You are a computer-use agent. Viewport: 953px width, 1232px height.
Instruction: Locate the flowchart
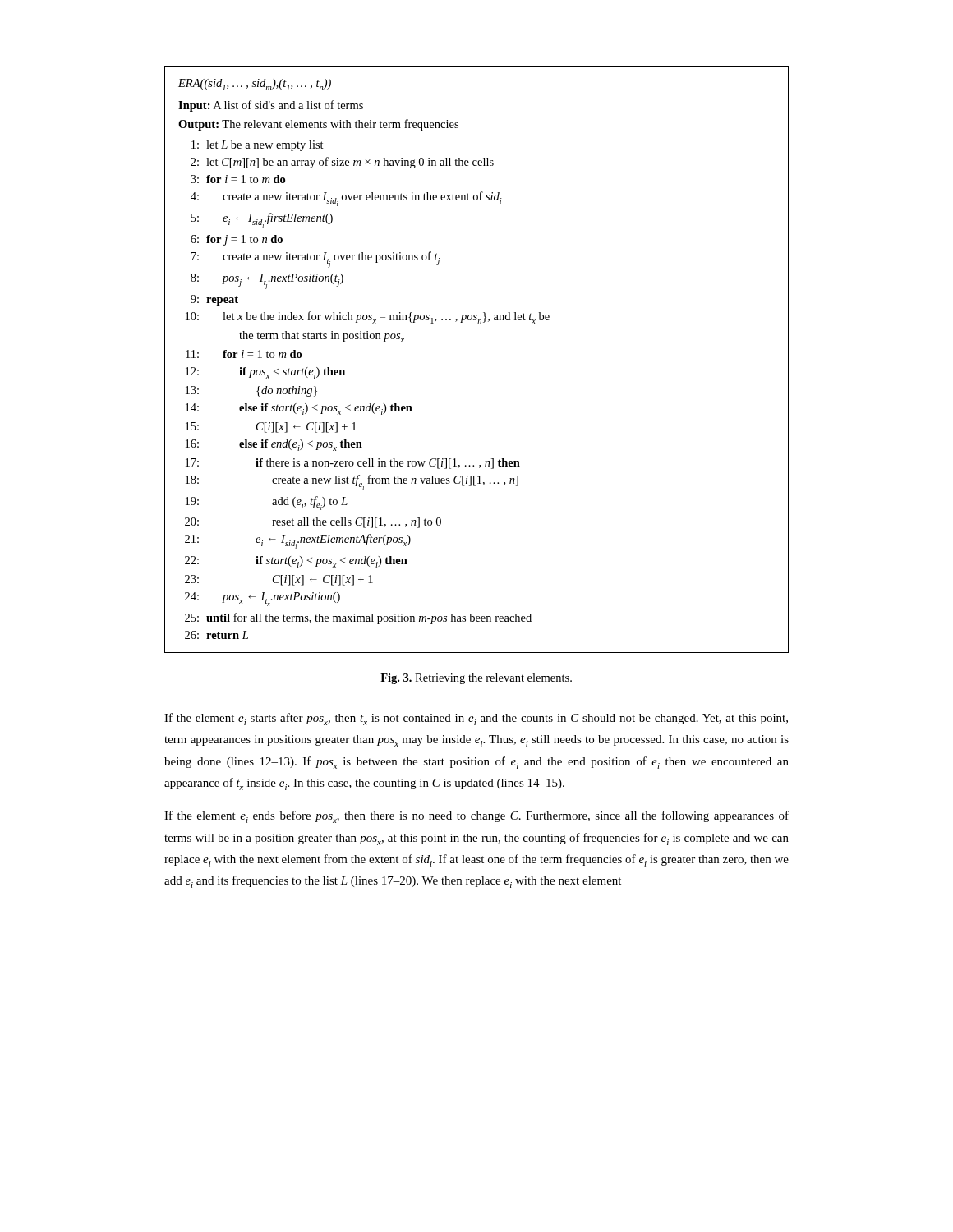click(x=476, y=359)
